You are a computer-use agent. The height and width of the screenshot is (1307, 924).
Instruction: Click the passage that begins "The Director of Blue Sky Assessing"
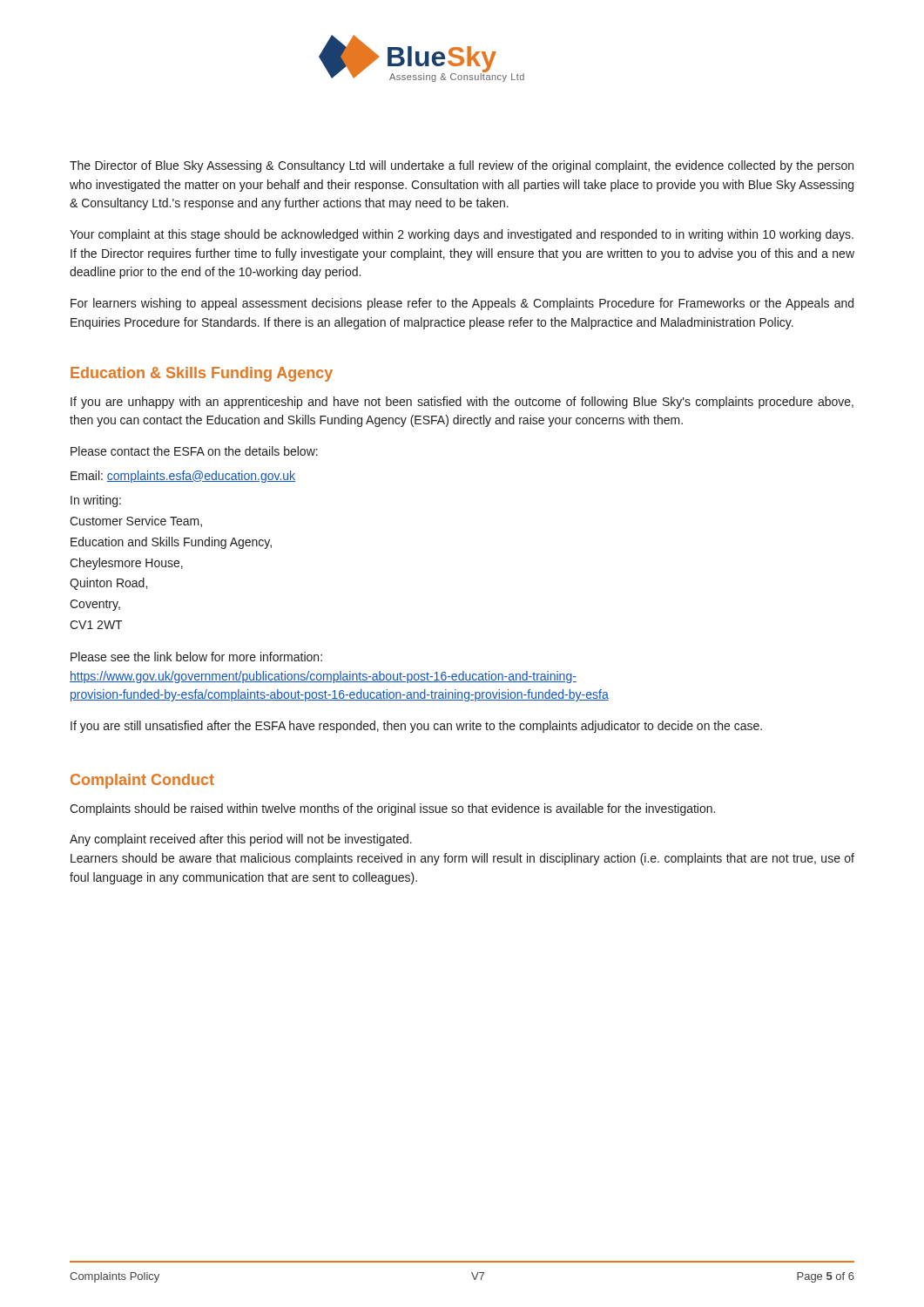click(x=462, y=184)
